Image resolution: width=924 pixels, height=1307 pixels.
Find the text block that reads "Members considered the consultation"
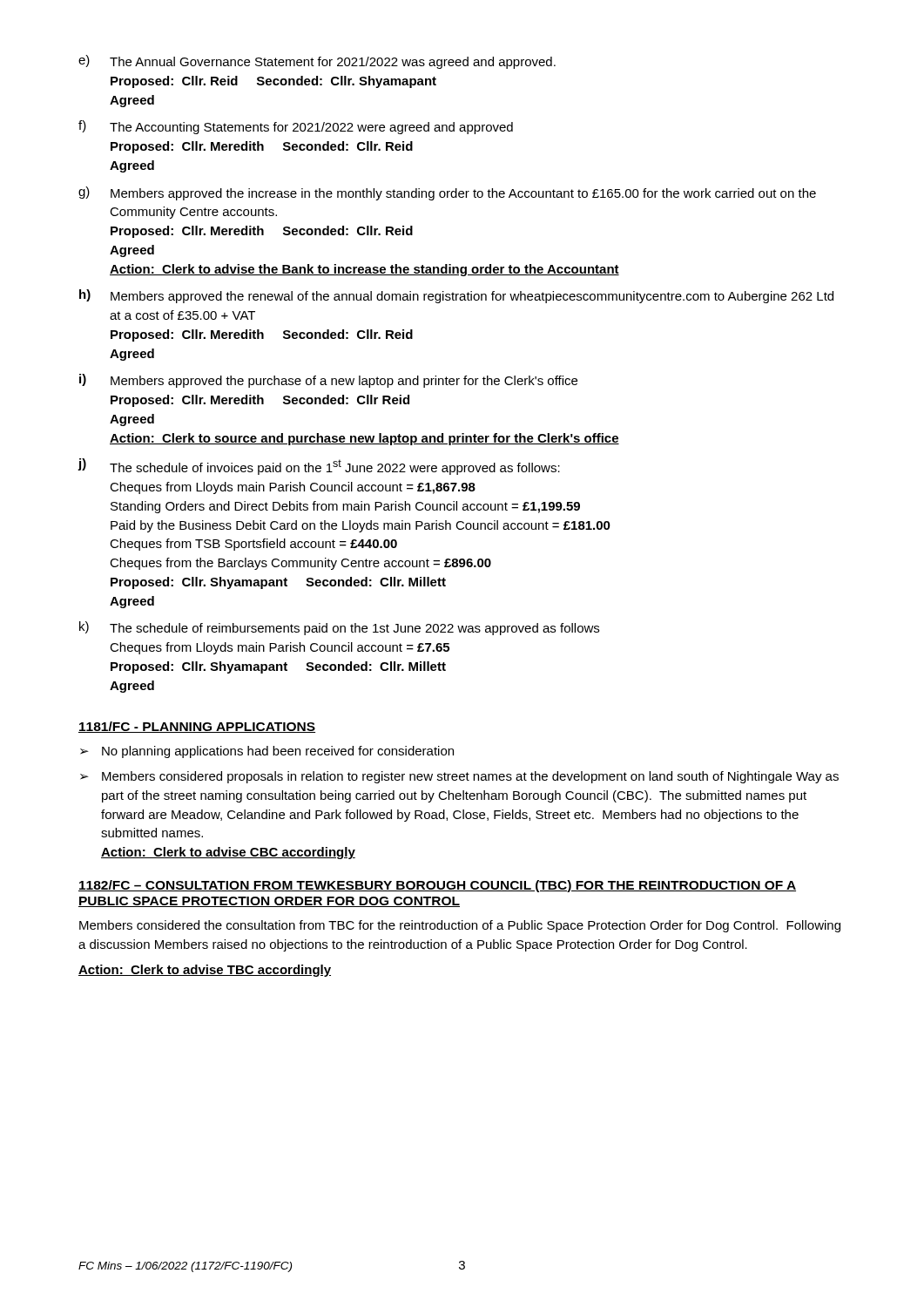[460, 934]
